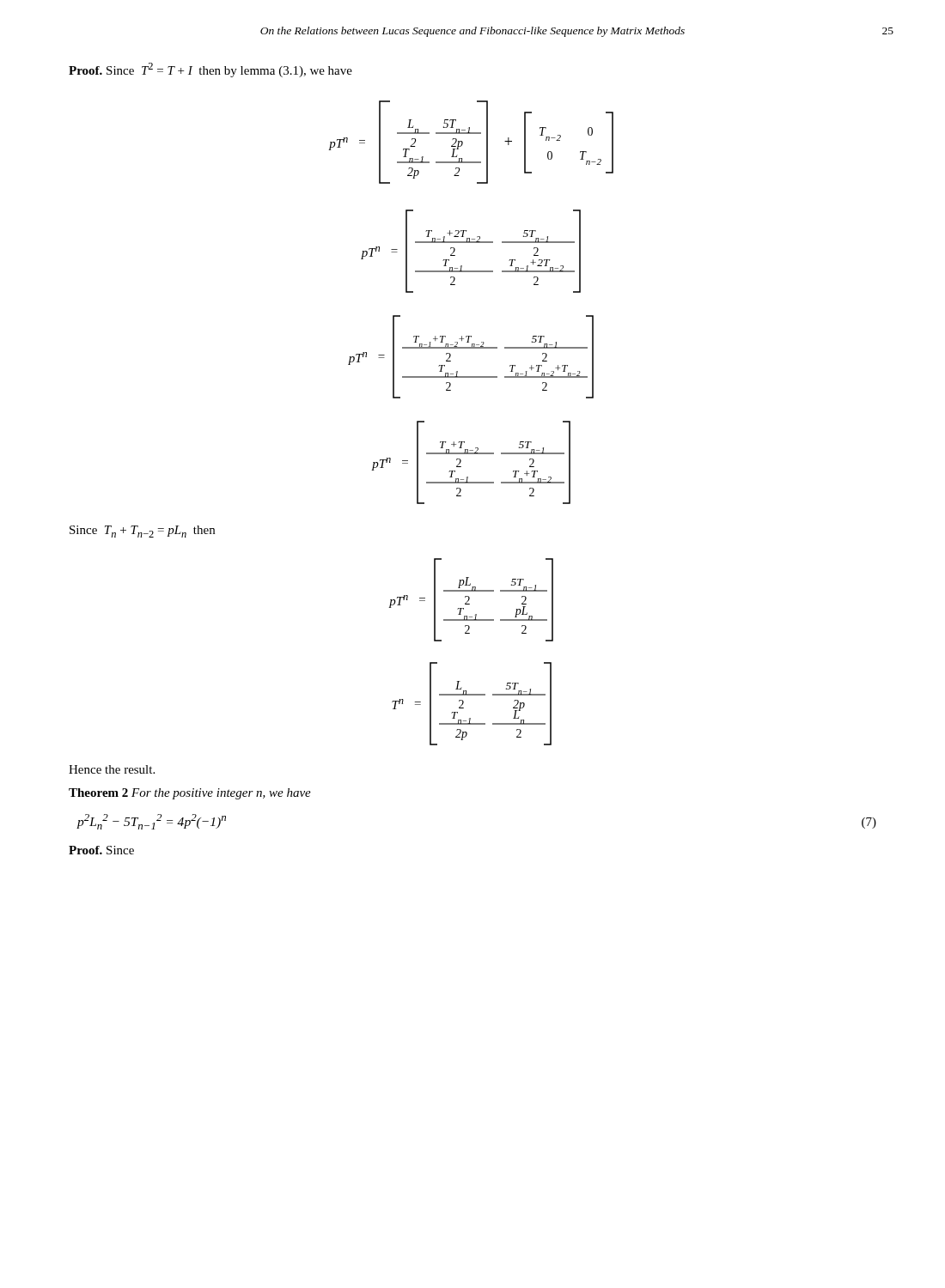The image size is (945, 1288).
Task: Select the formula that says "pTn = Ln 2 5Tn−1 2p Tn−1"
Action: click(472, 142)
